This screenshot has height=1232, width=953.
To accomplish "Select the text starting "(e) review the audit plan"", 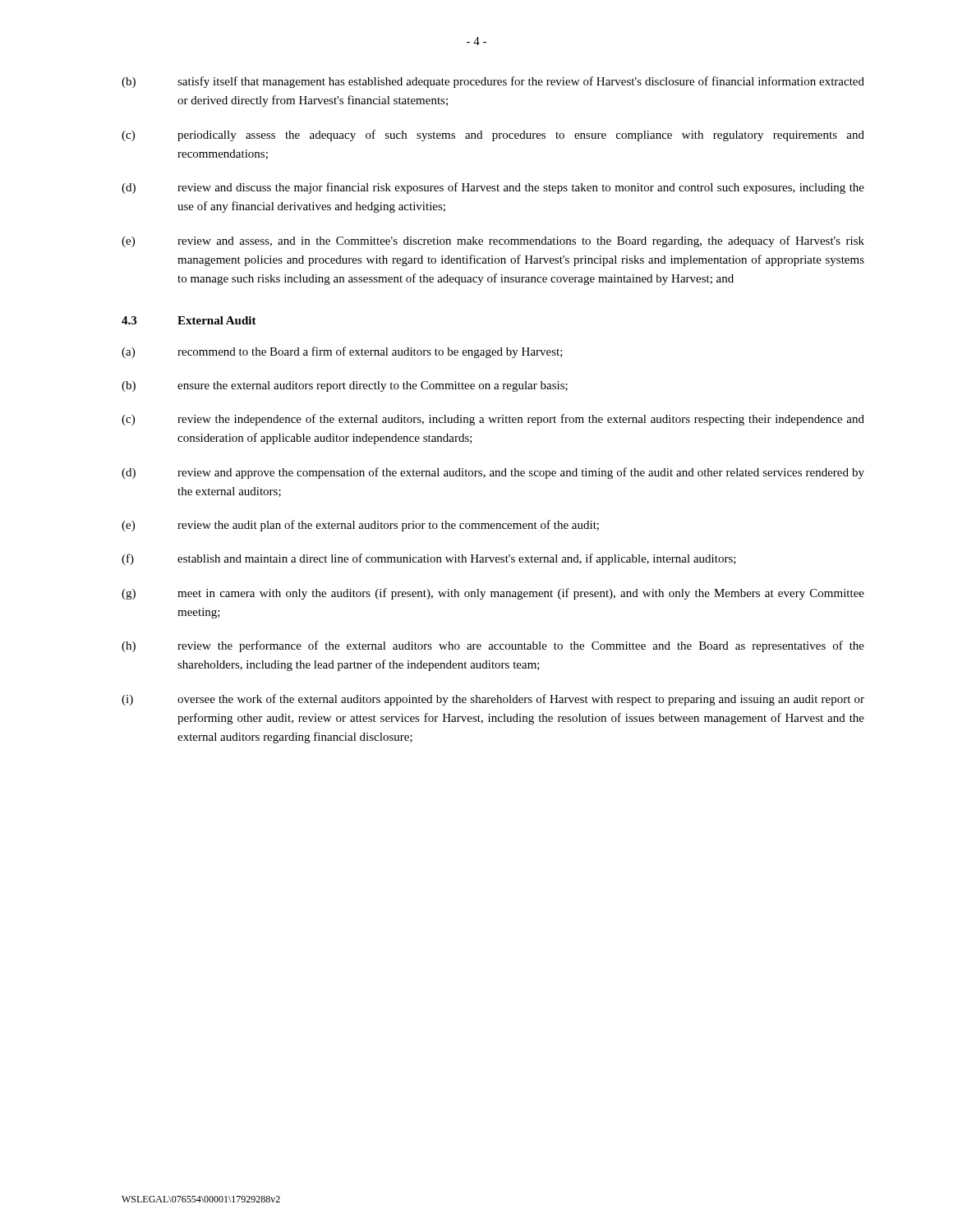I will pyautogui.click(x=493, y=525).
